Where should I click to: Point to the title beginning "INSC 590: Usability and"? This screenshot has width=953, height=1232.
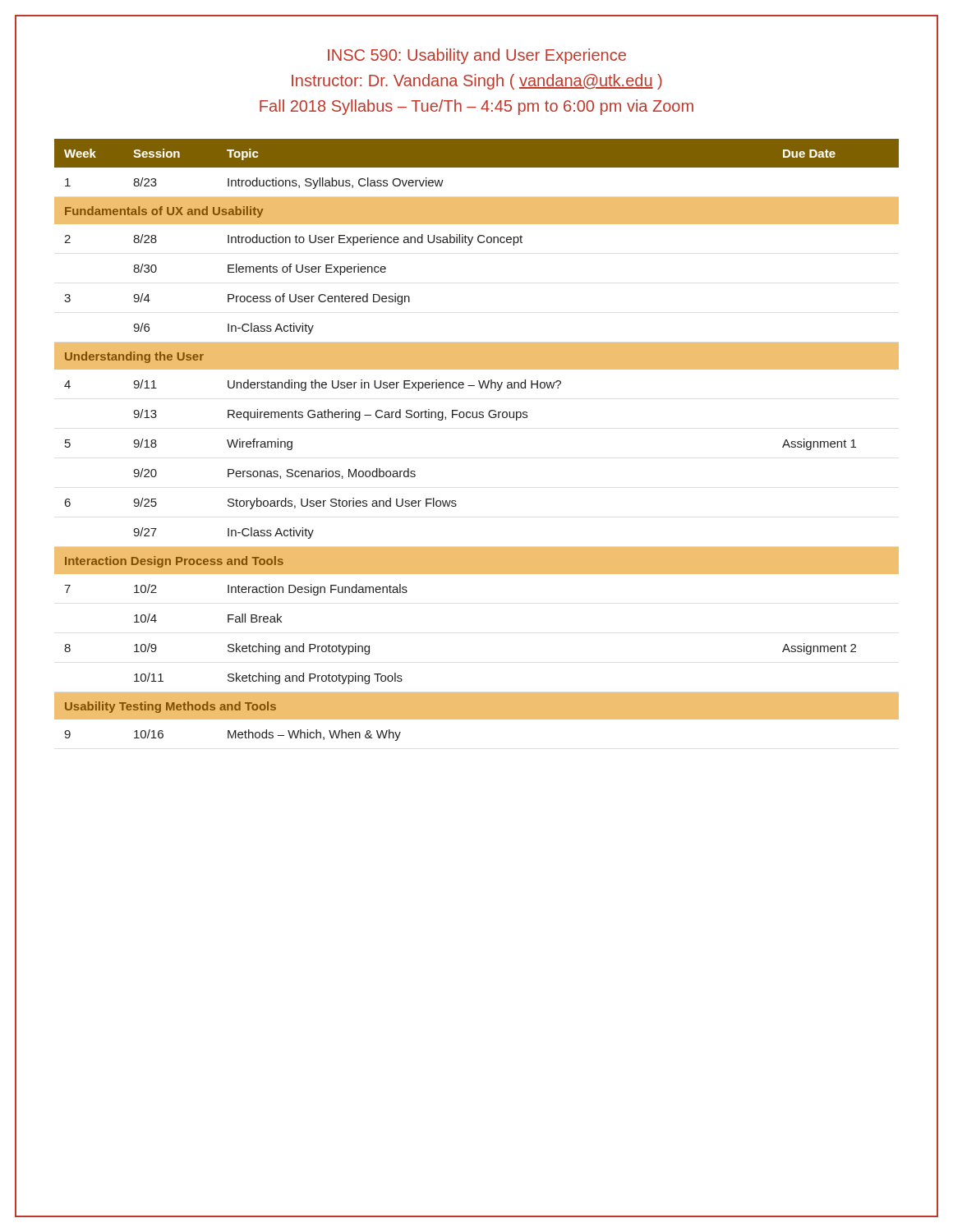pos(476,81)
